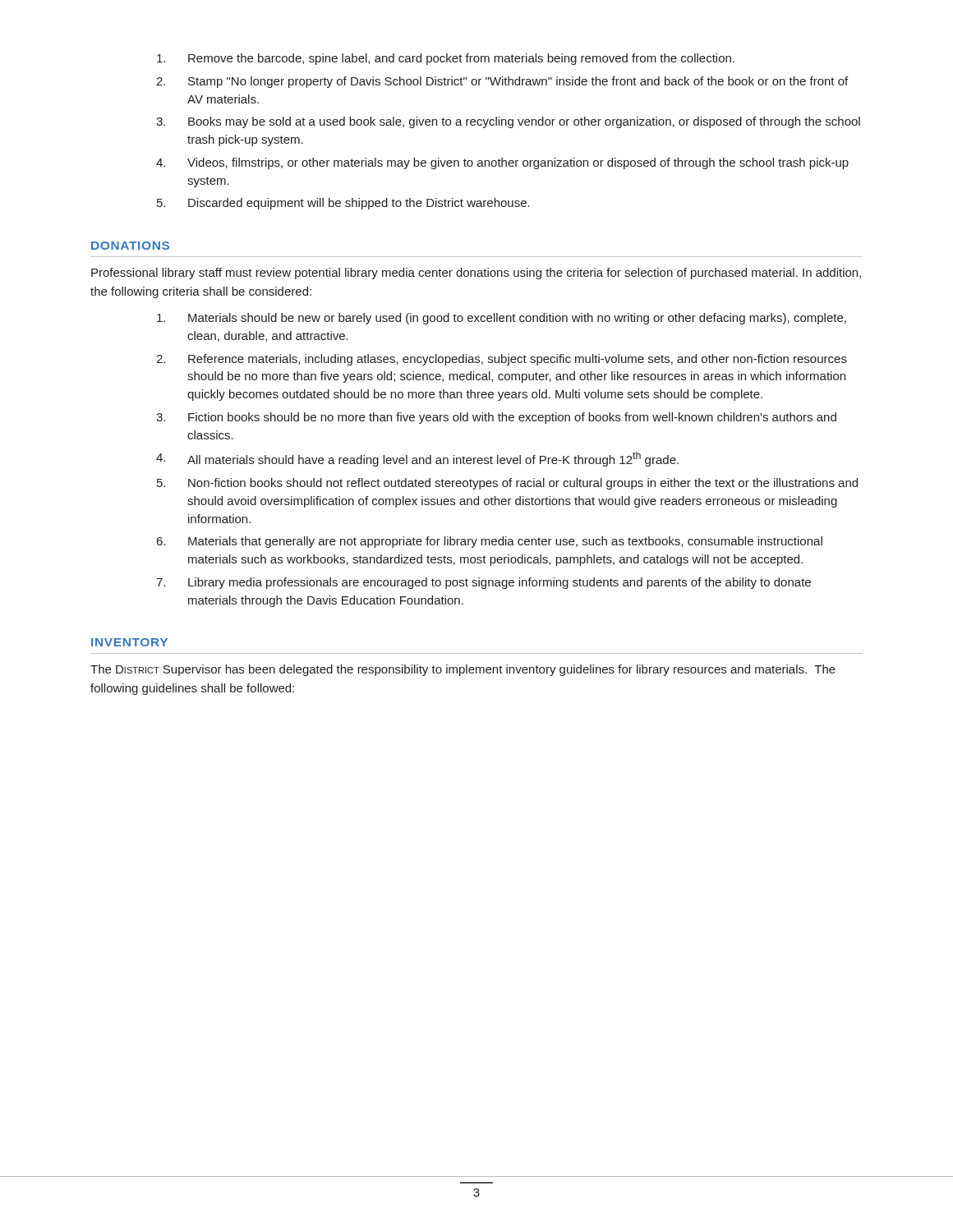953x1232 pixels.
Task: Select the element starting "4. All materials"
Action: point(509,459)
